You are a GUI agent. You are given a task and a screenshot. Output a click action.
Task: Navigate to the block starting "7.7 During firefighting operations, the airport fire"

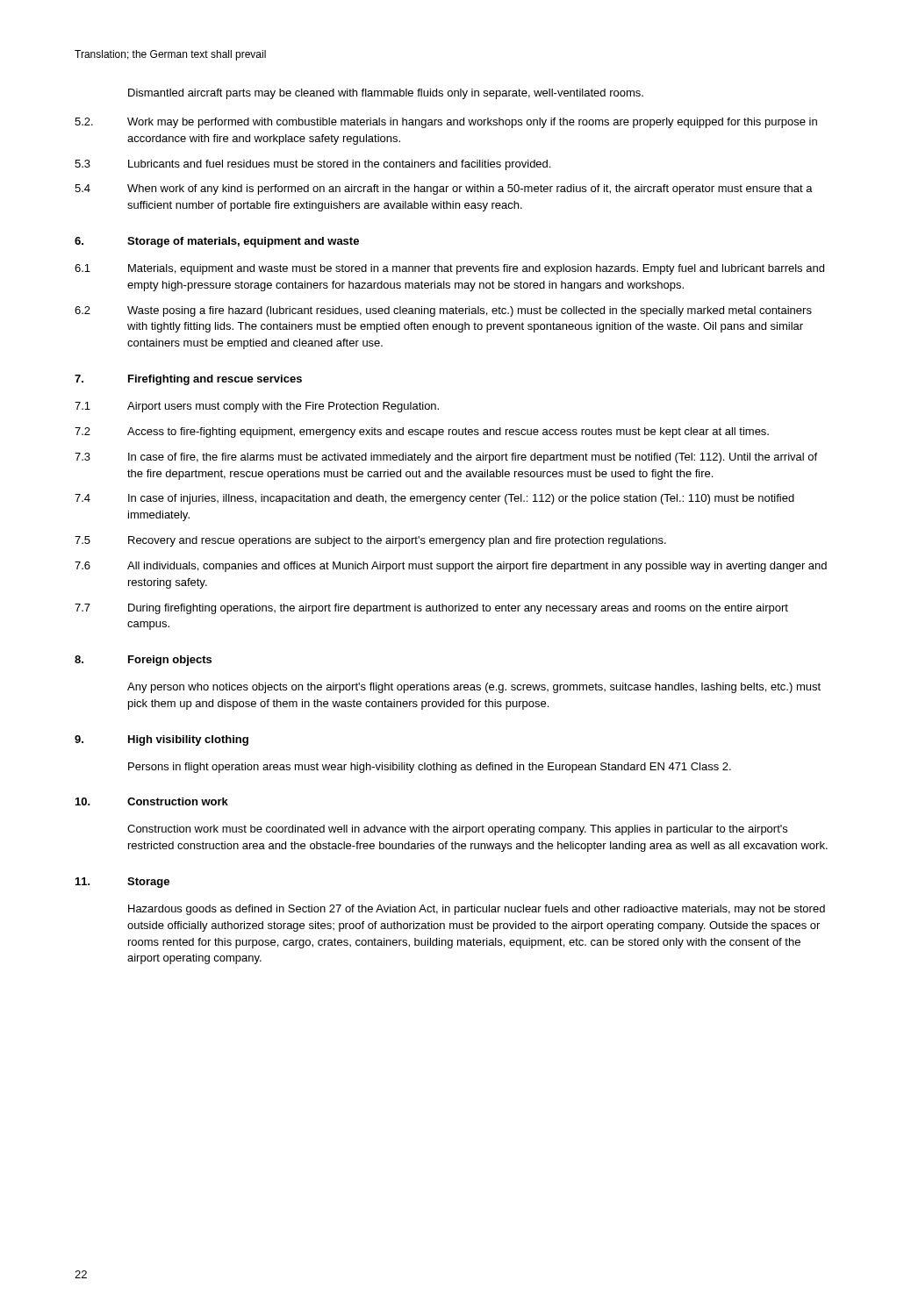tap(452, 616)
